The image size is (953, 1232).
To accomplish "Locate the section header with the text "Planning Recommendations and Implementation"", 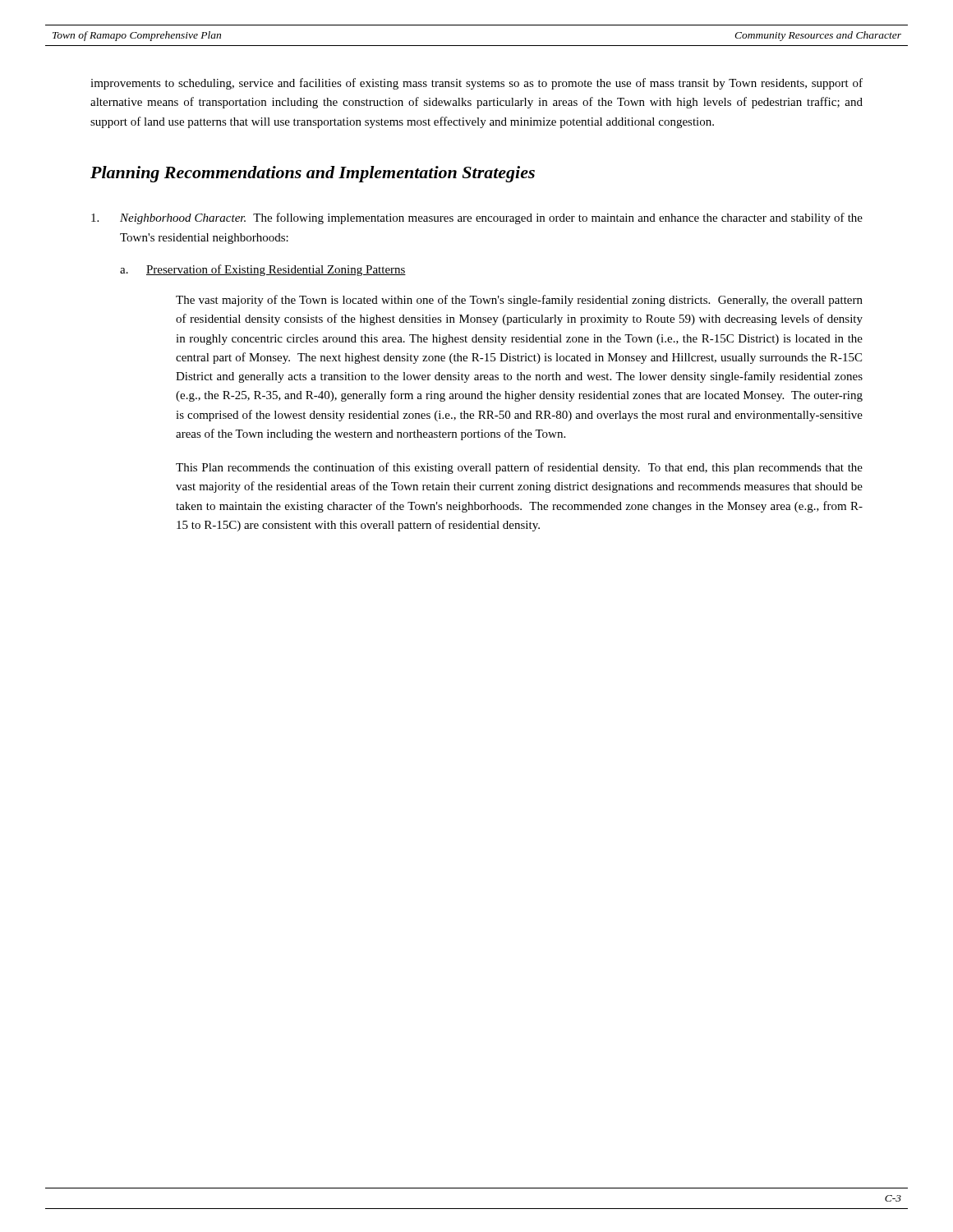I will click(x=313, y=172).
